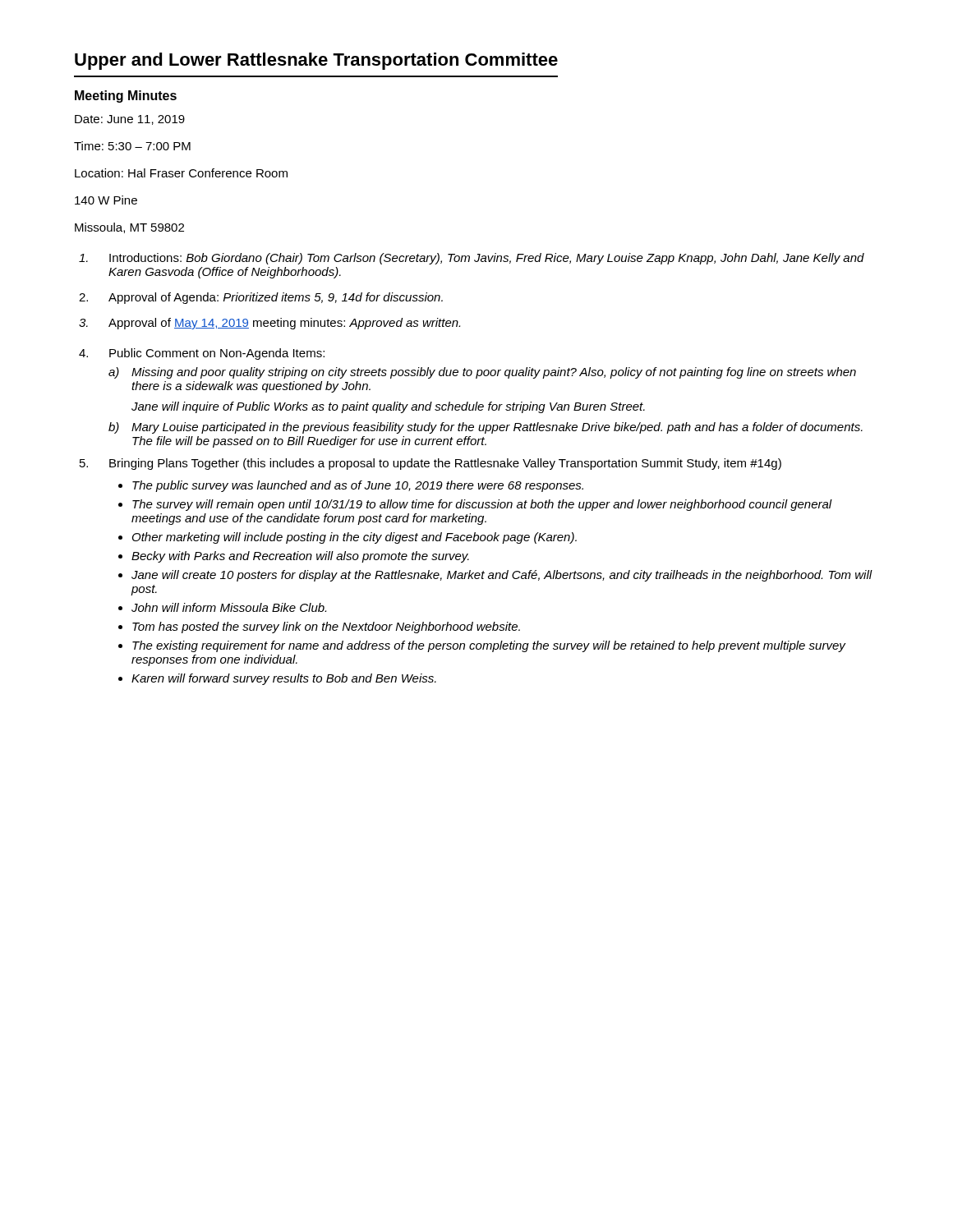Screen dimensions: 1232x953
Task: Click the passage that begins "Time: 5:30 –"
Action: [133, 146]
